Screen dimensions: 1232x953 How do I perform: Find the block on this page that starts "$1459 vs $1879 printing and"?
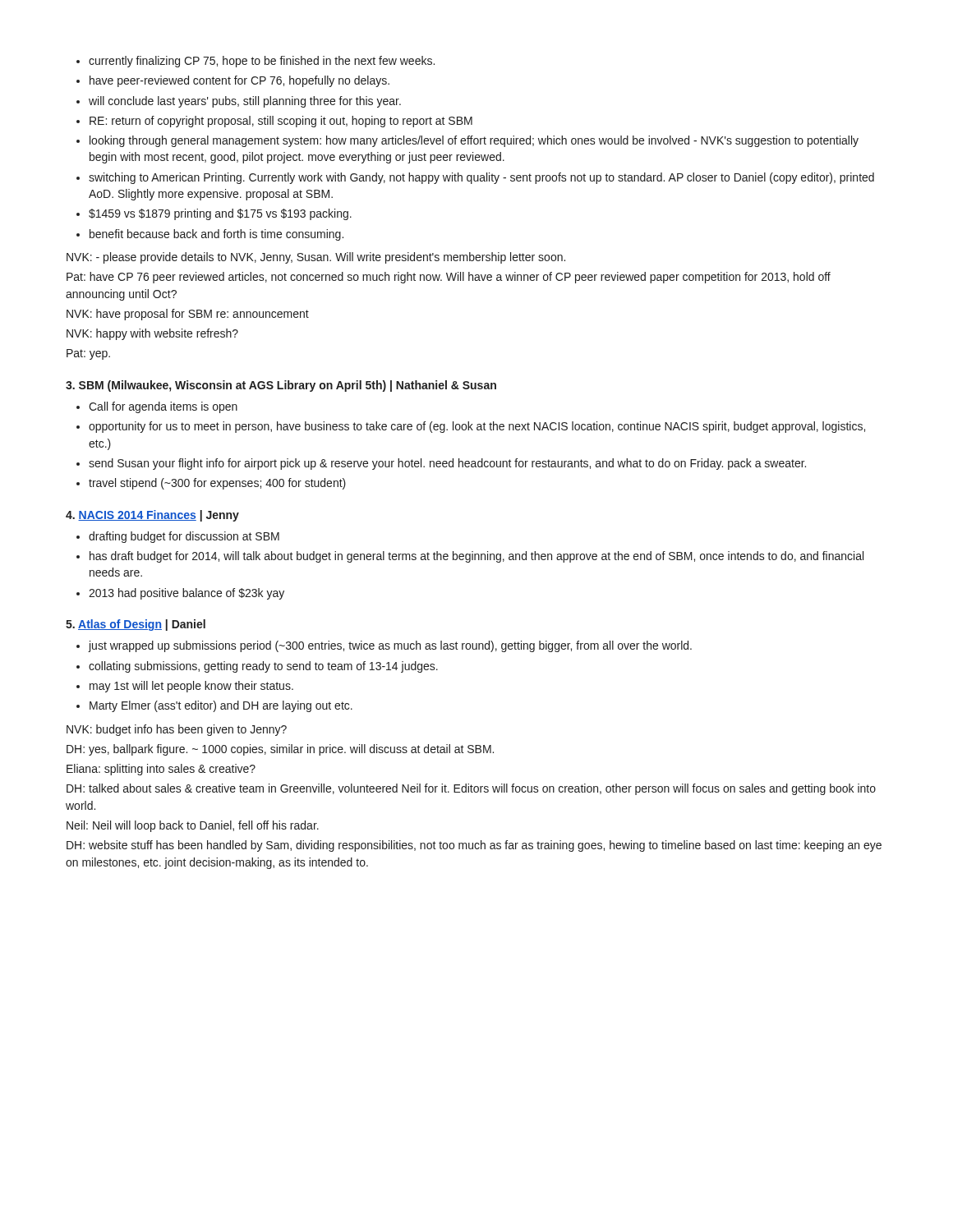pyautogui.click(x=220, y=214)
